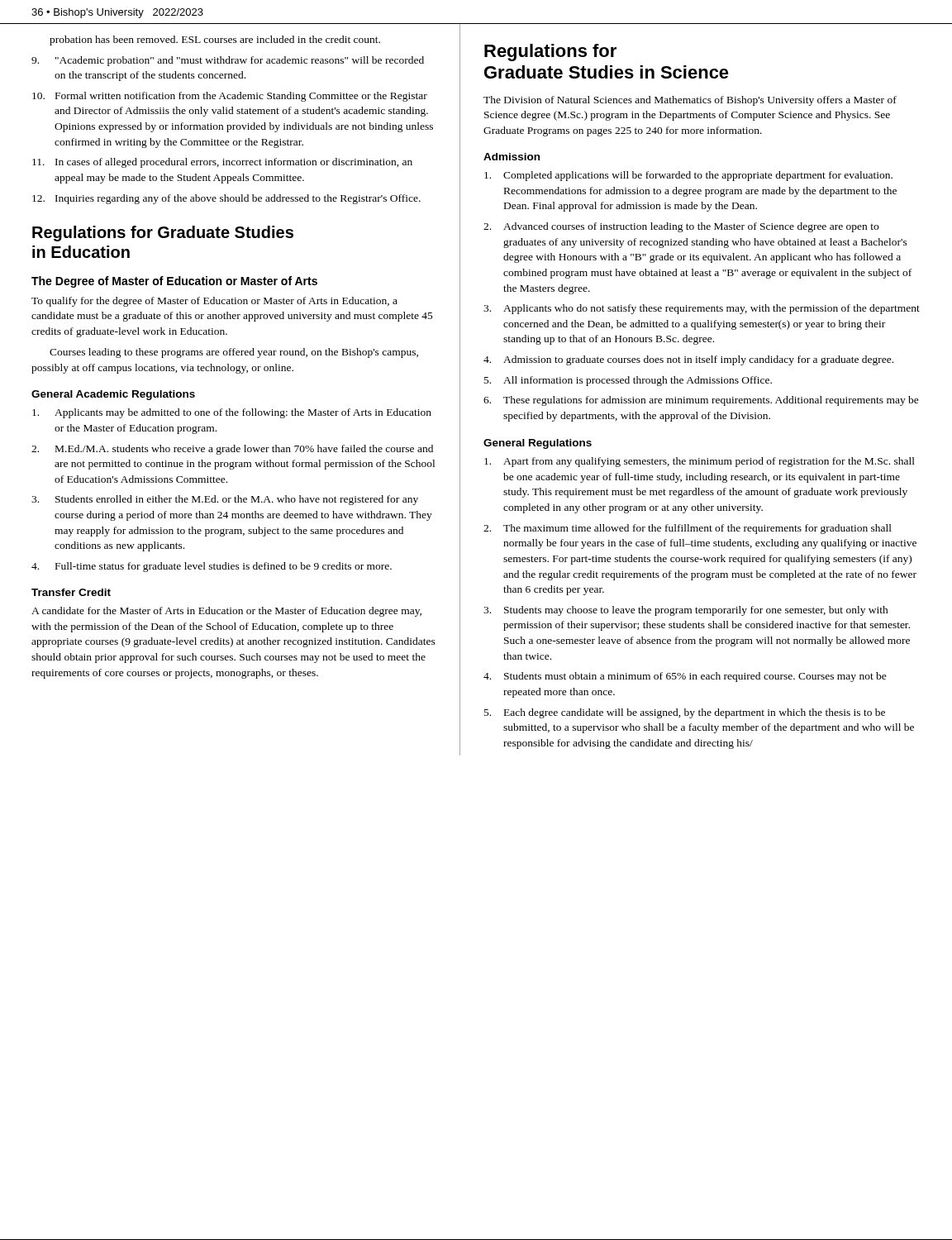The width and height of the screenshot is (952, 1240).
Task: Locate the list item that reads "2. The maximum time allowed"
Action: pyautogui.click(x=702, y=559)
